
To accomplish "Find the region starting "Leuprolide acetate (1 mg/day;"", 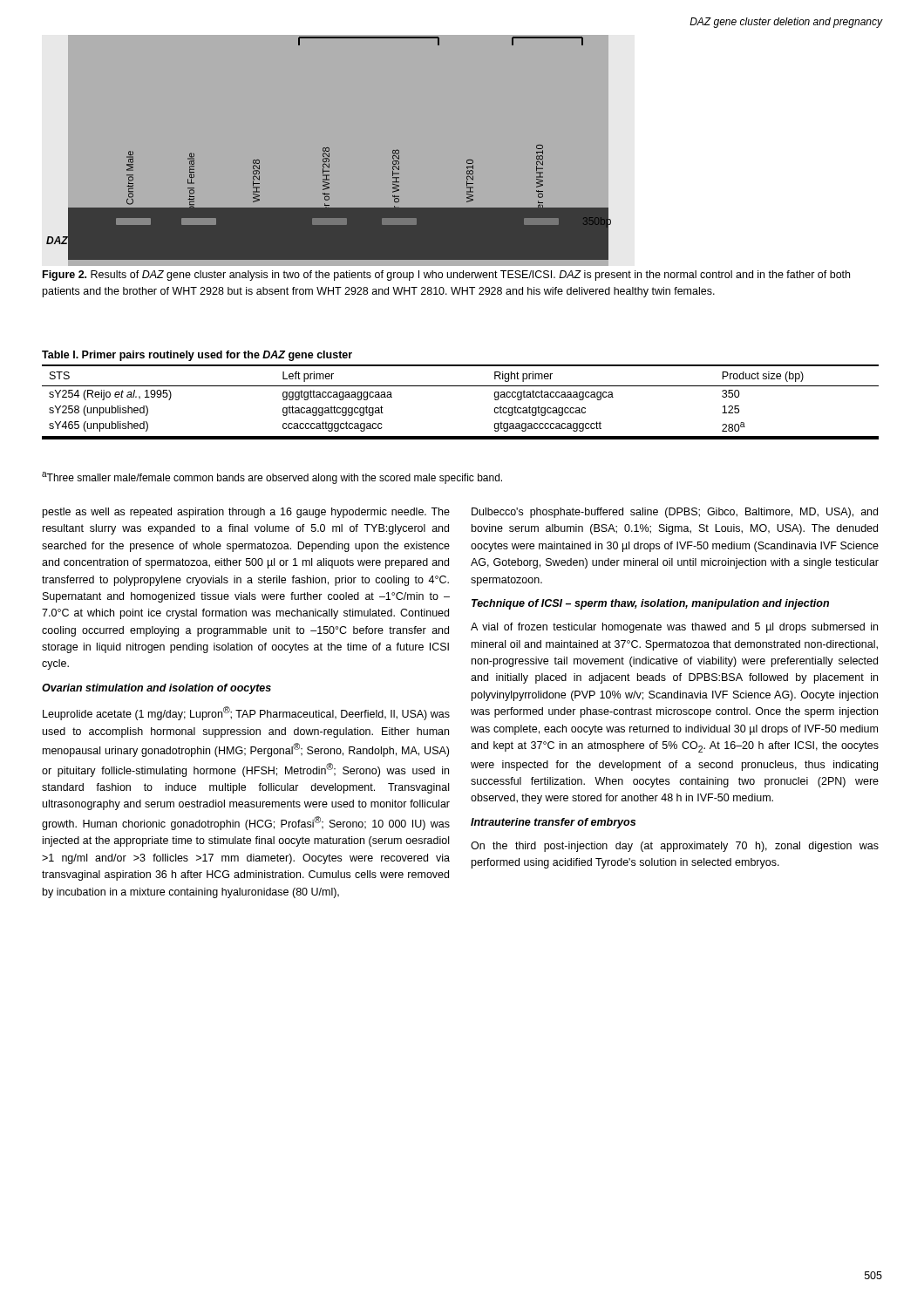I will pyautogui.click(x=246, y=802).
